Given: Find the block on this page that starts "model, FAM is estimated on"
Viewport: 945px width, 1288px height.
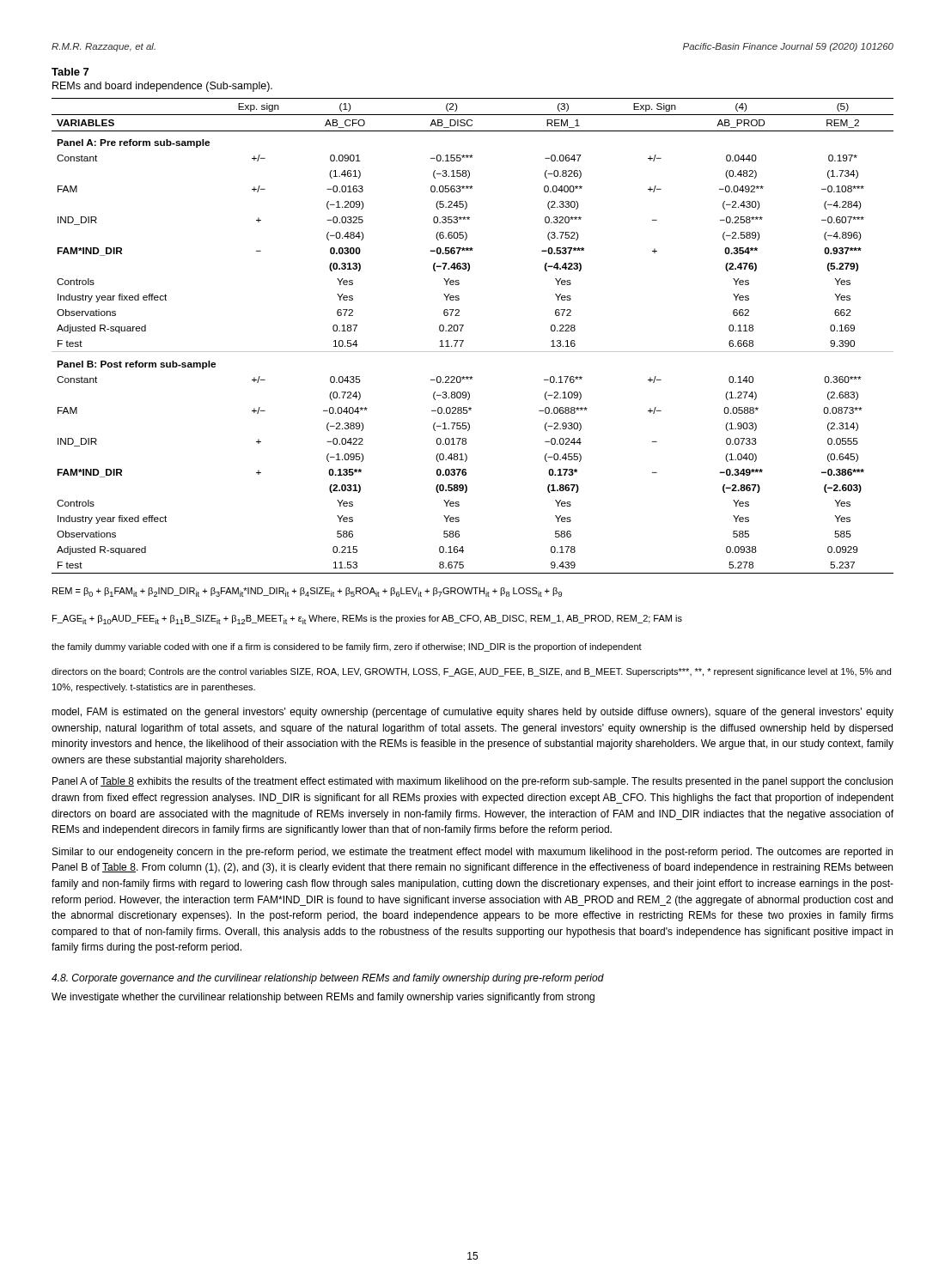Looking at the screenshot, I should (472, 736).
